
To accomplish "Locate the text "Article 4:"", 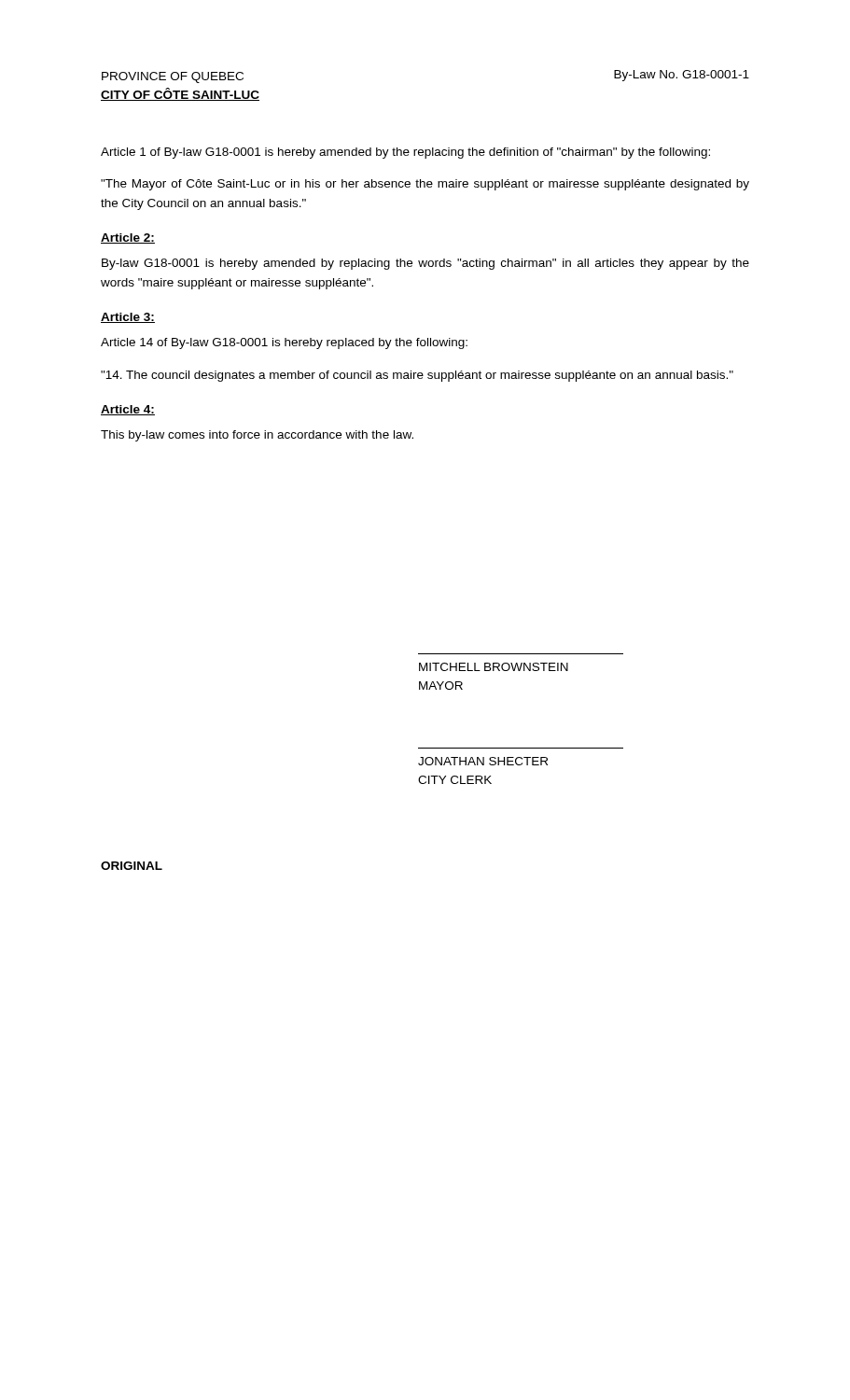I will coord(128,409).
